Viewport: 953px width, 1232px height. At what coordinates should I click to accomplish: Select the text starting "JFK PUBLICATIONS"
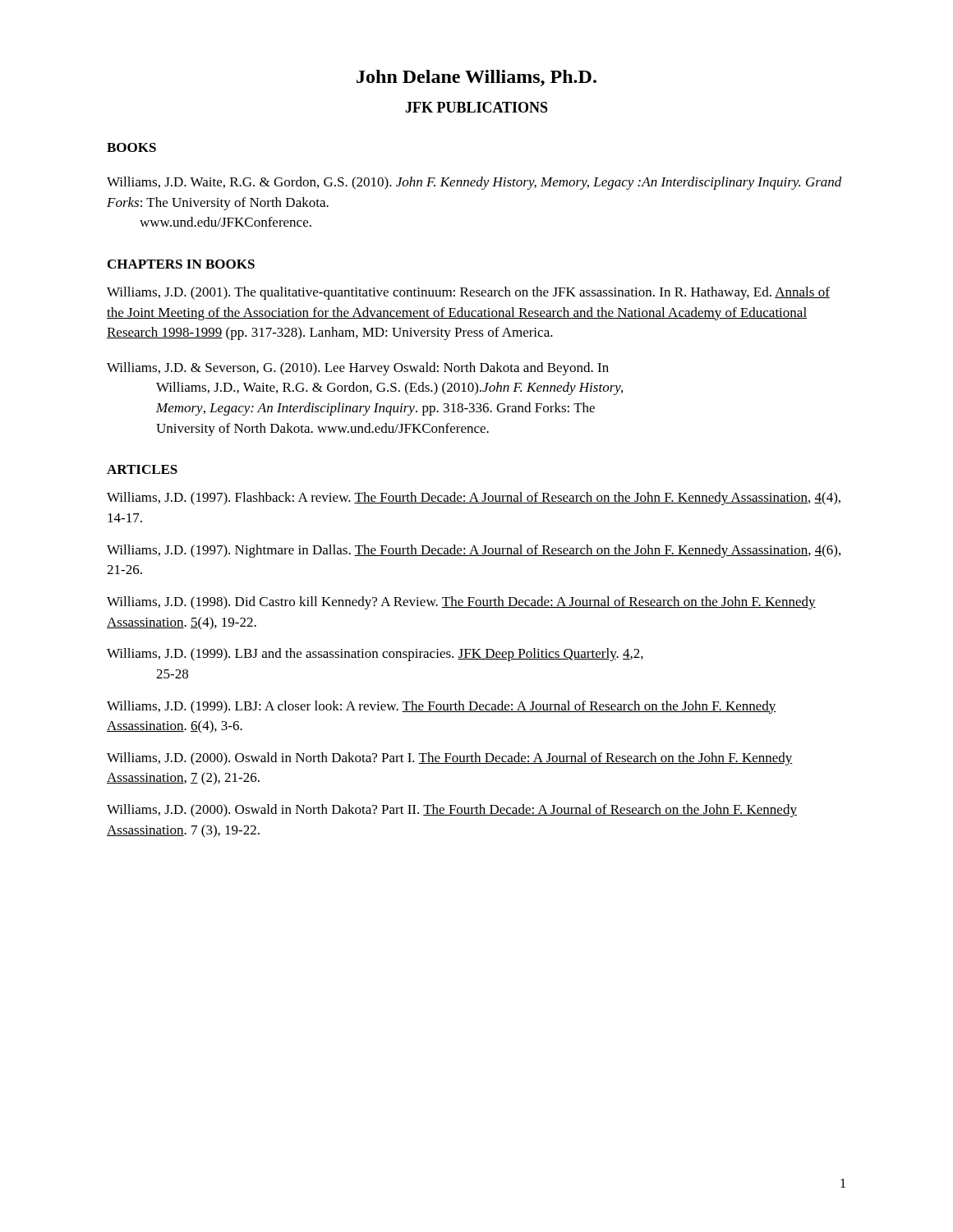coord(476,108)
